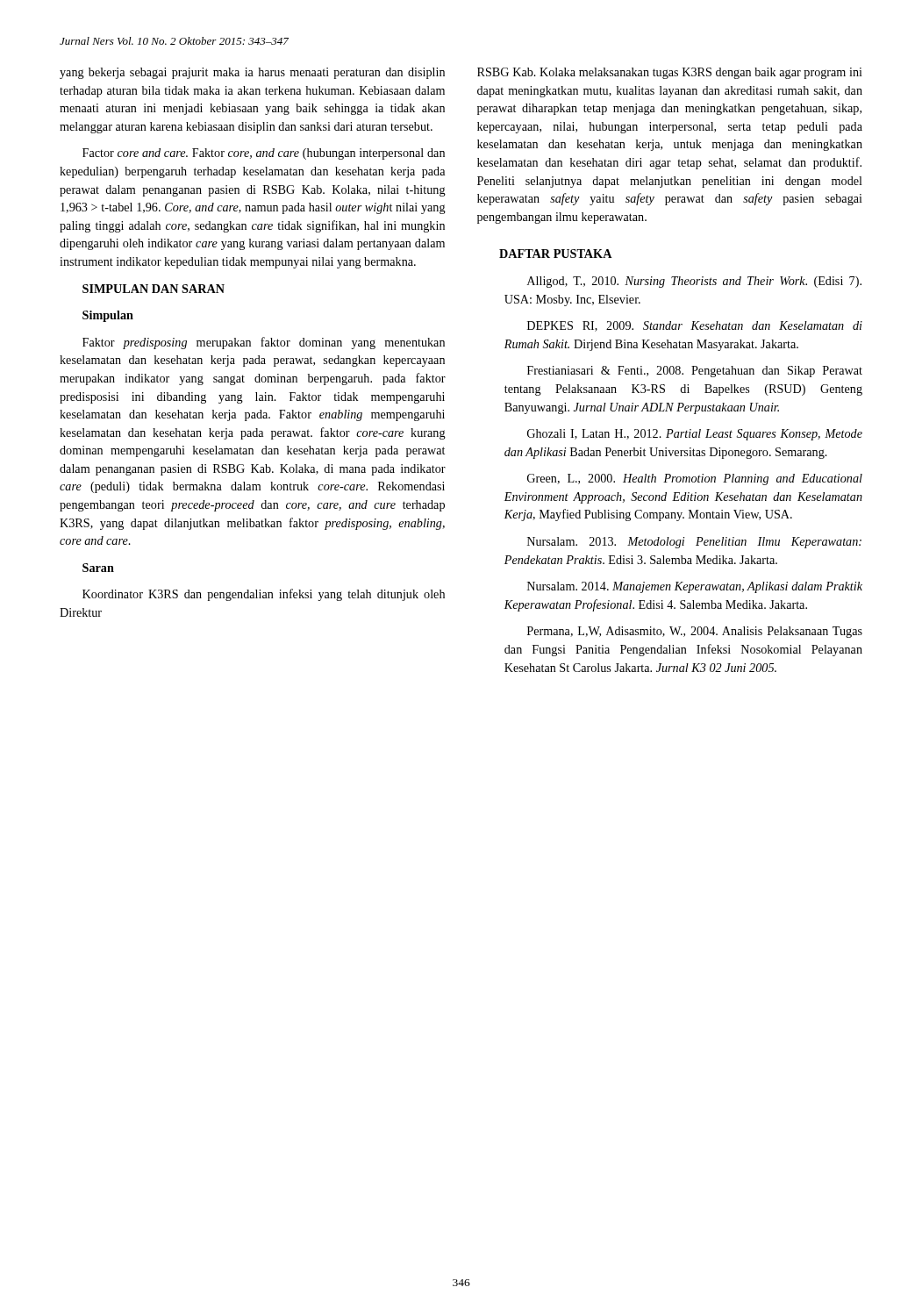Find the block starting "Faktor predisposing merupakan"
Screen dimensions: 1316x922
tap(252, 442)
